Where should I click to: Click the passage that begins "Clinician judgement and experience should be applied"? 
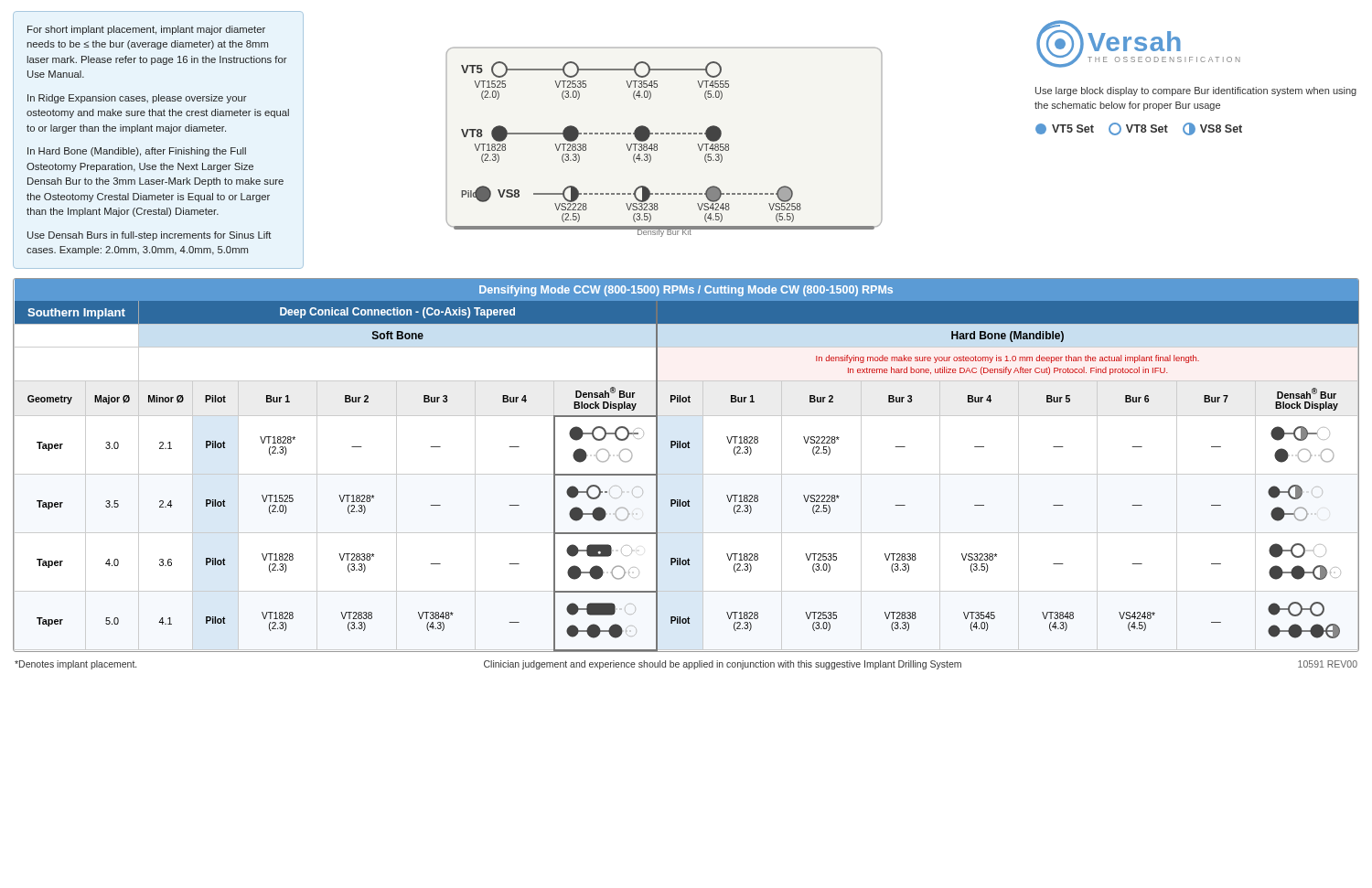[x=723, y=664]
